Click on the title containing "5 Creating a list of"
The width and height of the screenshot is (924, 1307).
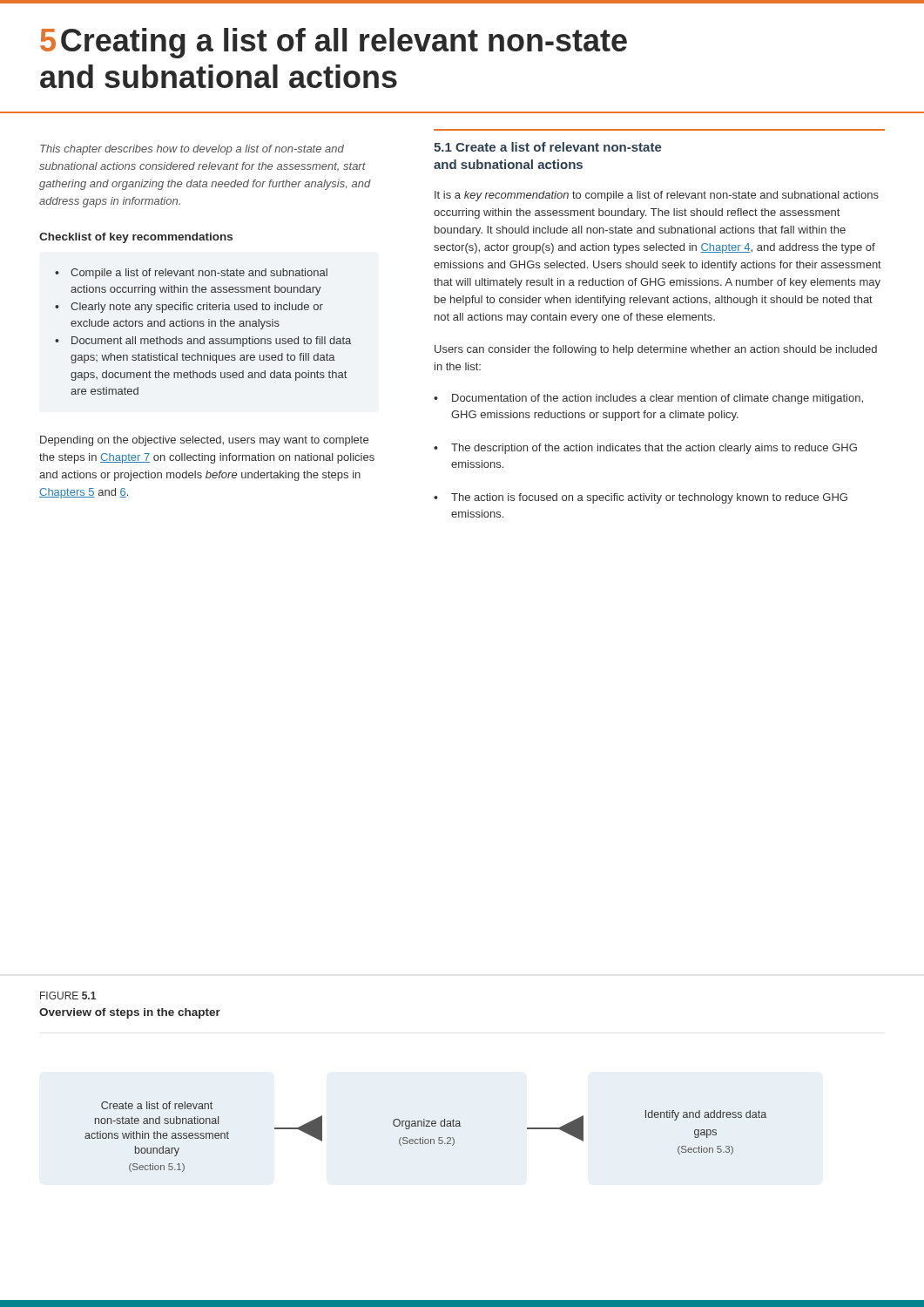click(x=334, y=59)
